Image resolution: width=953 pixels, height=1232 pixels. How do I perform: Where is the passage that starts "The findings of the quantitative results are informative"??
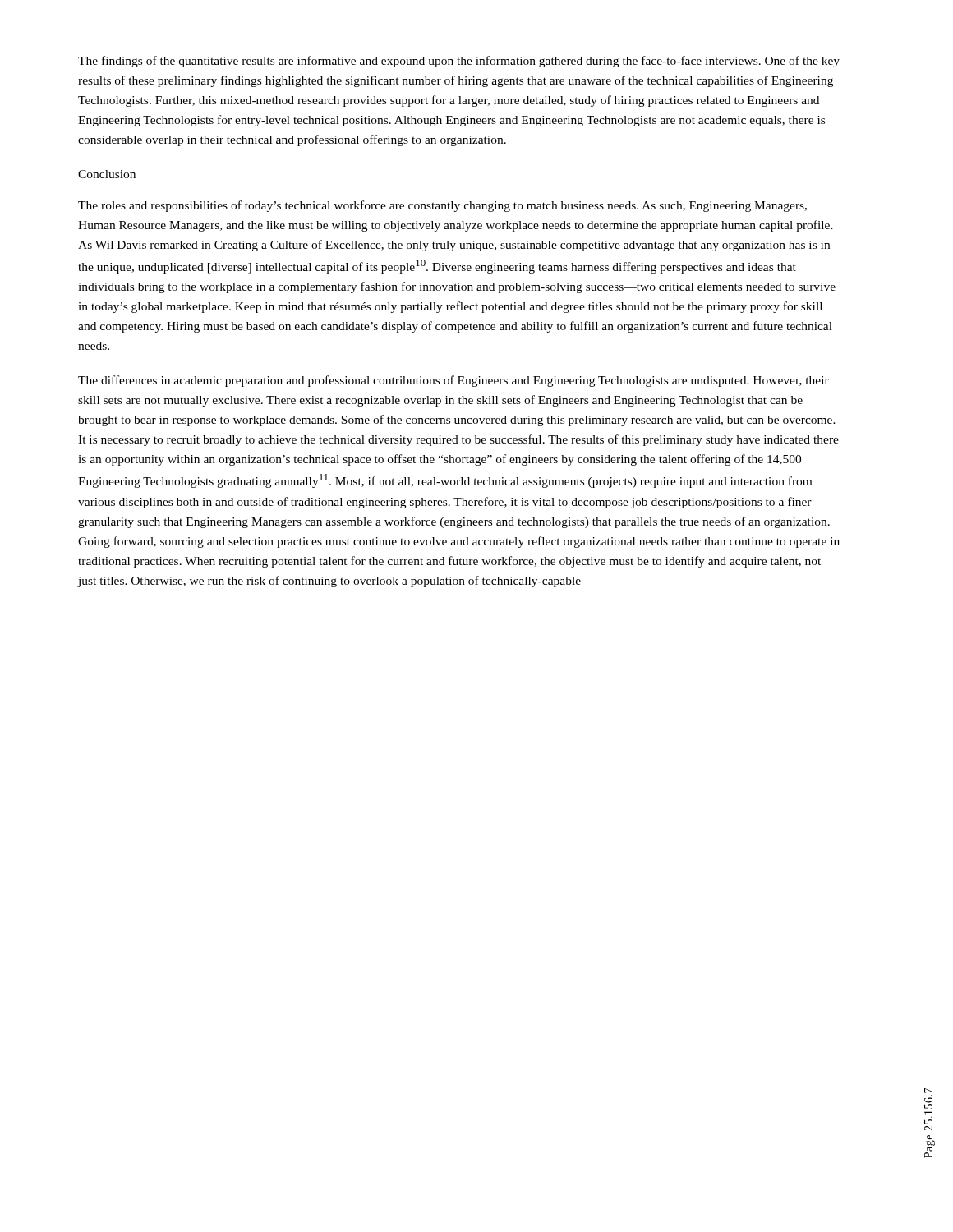coord(459,100)
